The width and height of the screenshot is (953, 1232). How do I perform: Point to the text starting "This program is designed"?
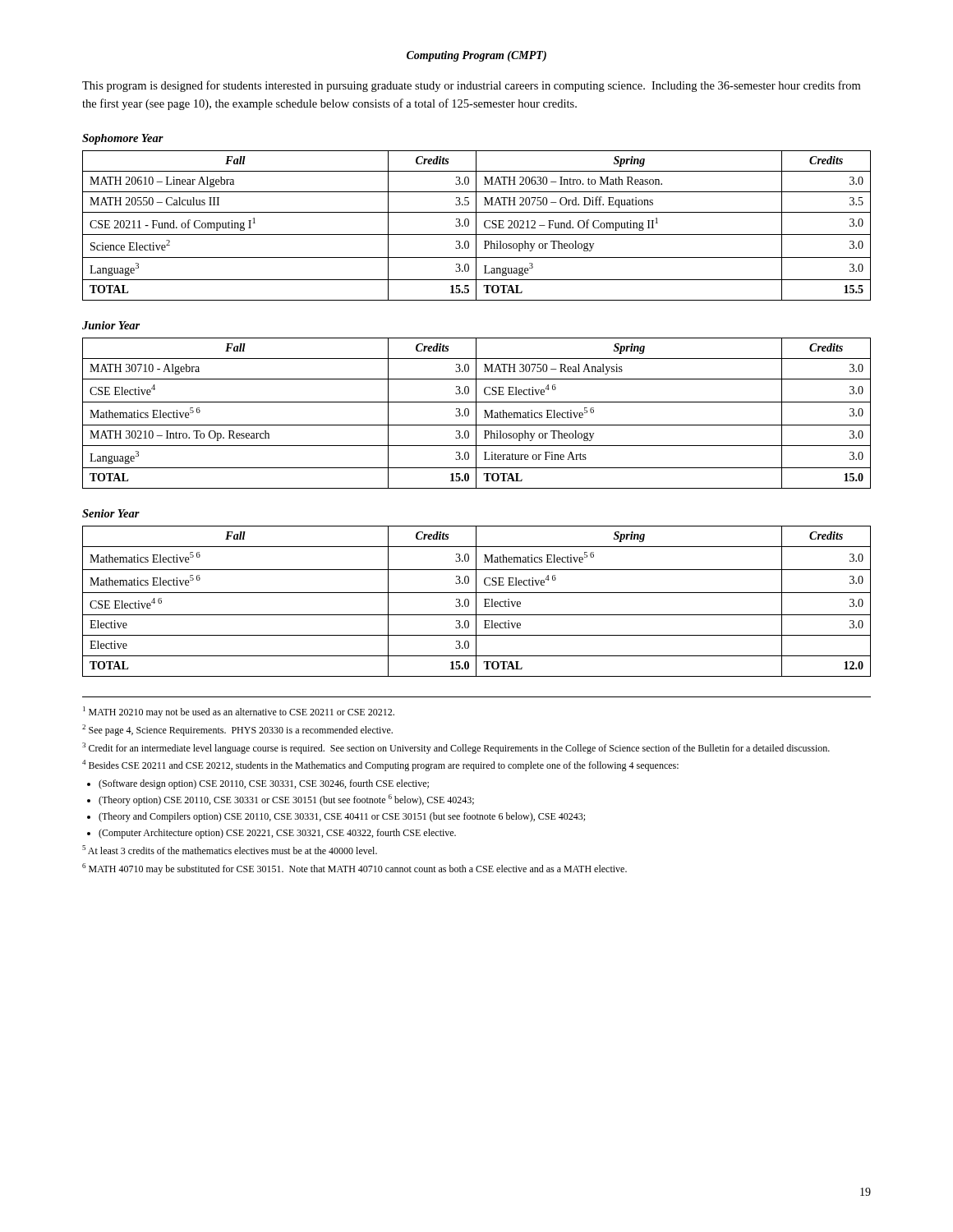point(472,94)
